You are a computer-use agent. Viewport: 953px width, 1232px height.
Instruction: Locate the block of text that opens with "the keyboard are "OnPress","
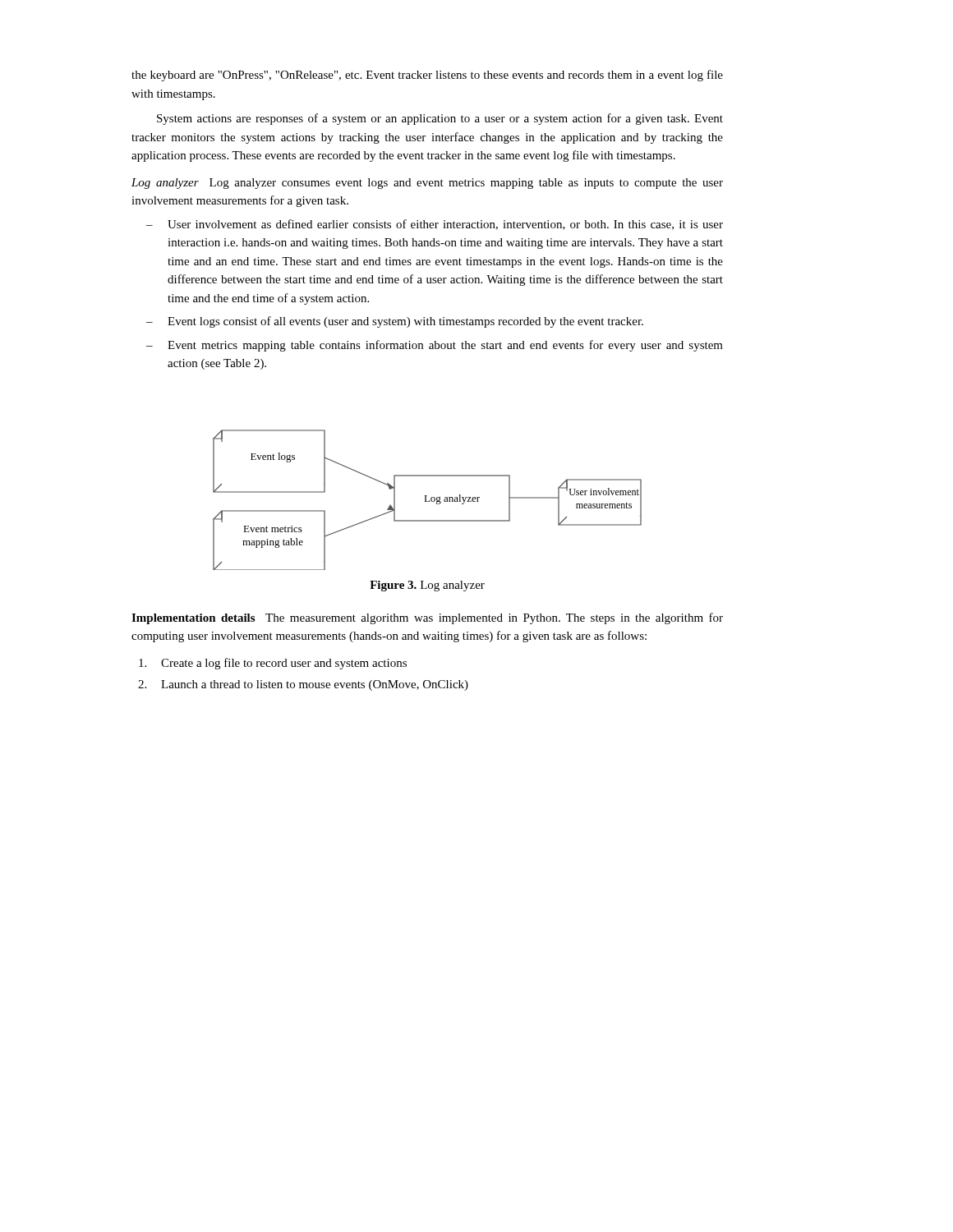[x=427, y=115]
